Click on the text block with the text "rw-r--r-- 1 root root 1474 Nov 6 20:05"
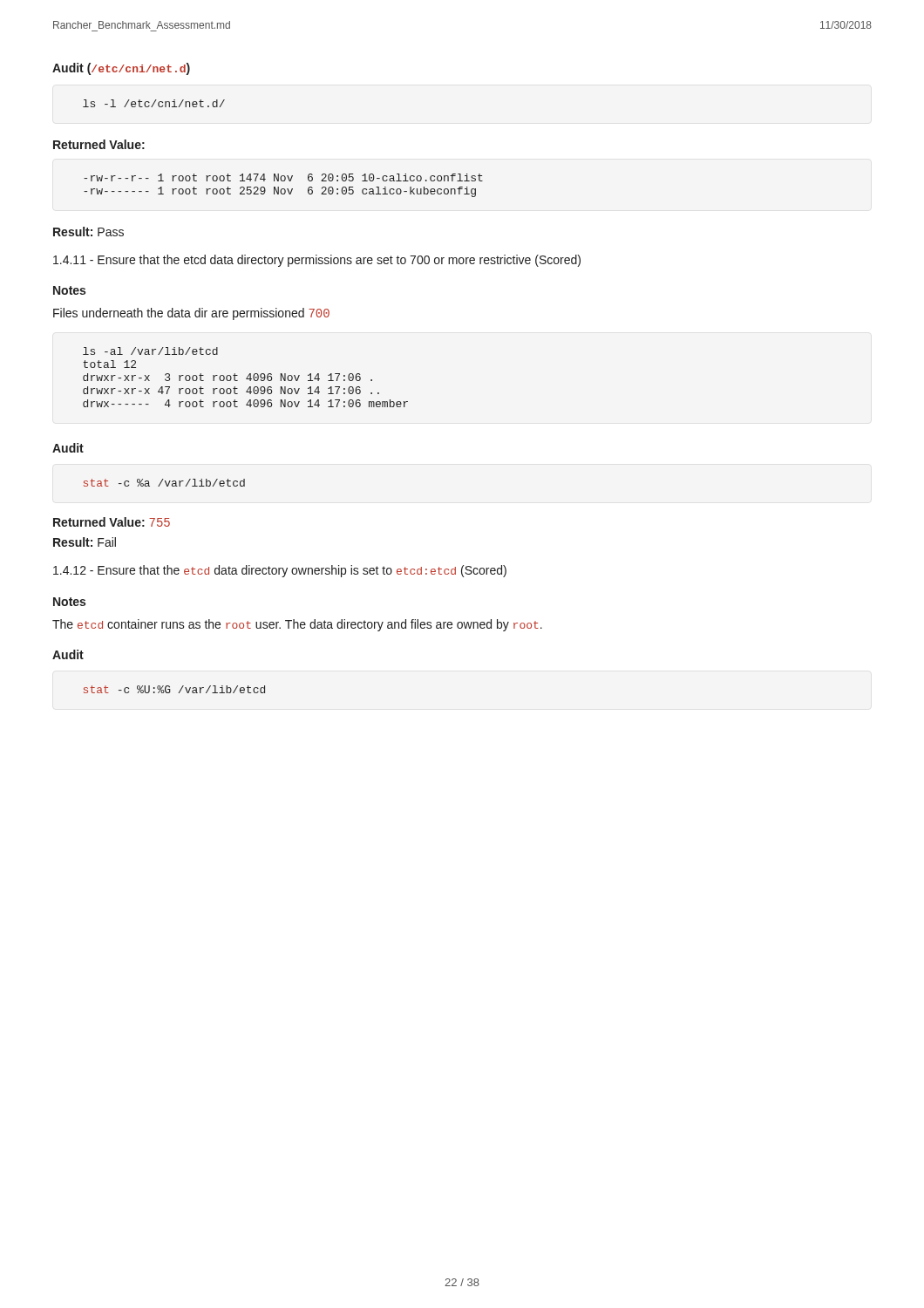 pyautogui.click(x=462, y=185)
